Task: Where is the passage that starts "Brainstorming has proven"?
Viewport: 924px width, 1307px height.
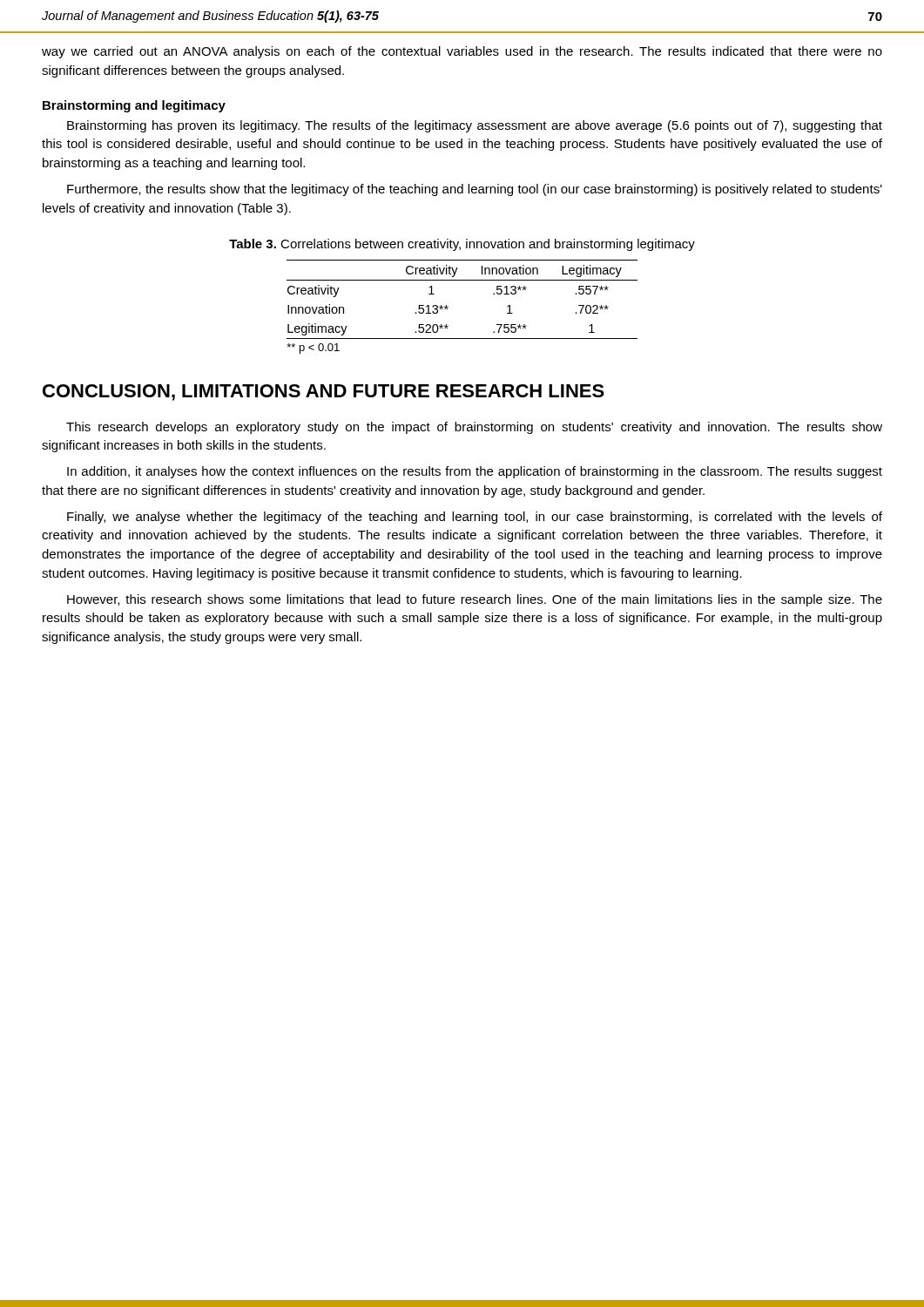Action: click(x=462, y=144)
